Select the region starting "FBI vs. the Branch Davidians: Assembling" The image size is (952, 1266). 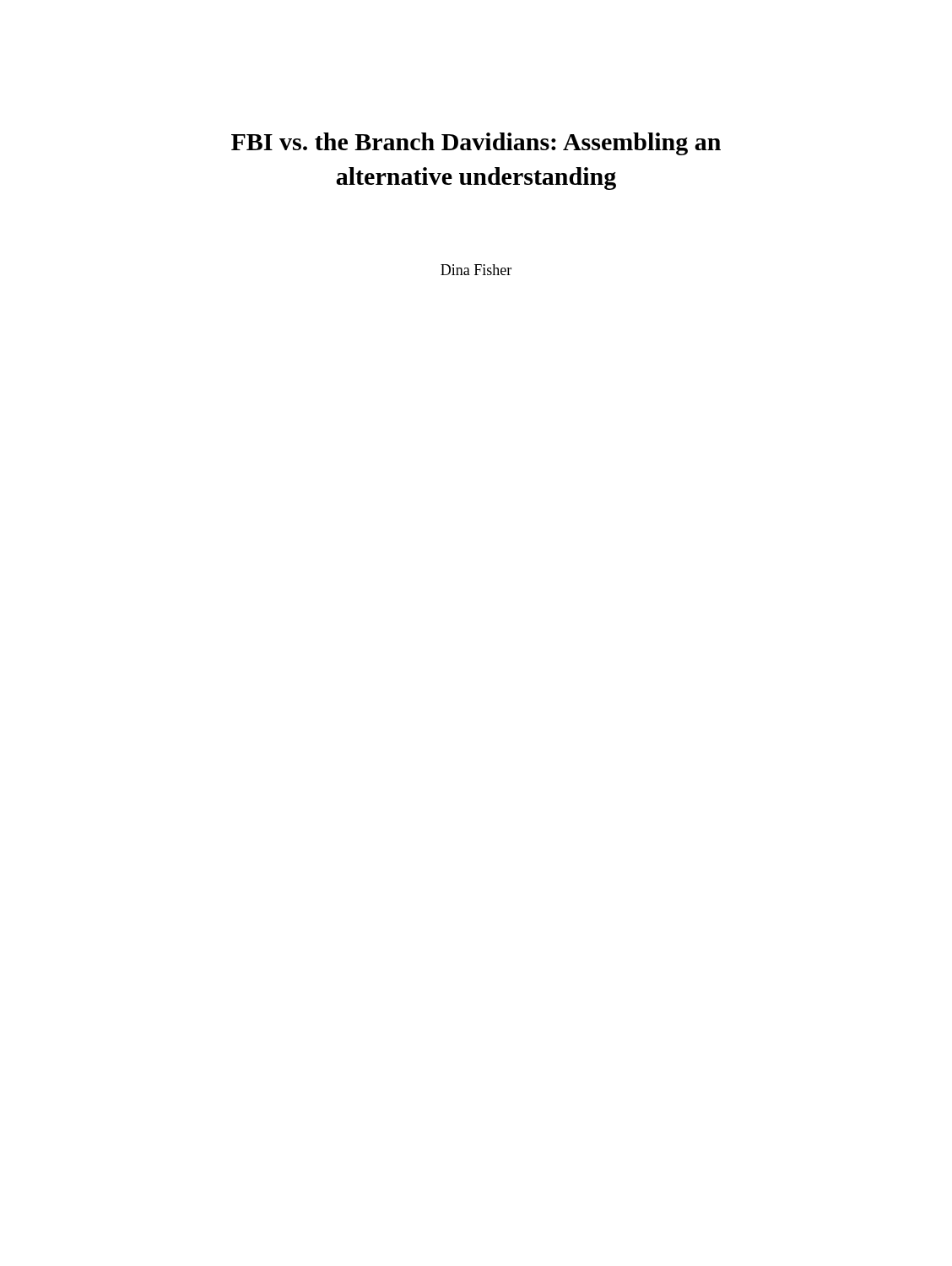coord(476,159)
